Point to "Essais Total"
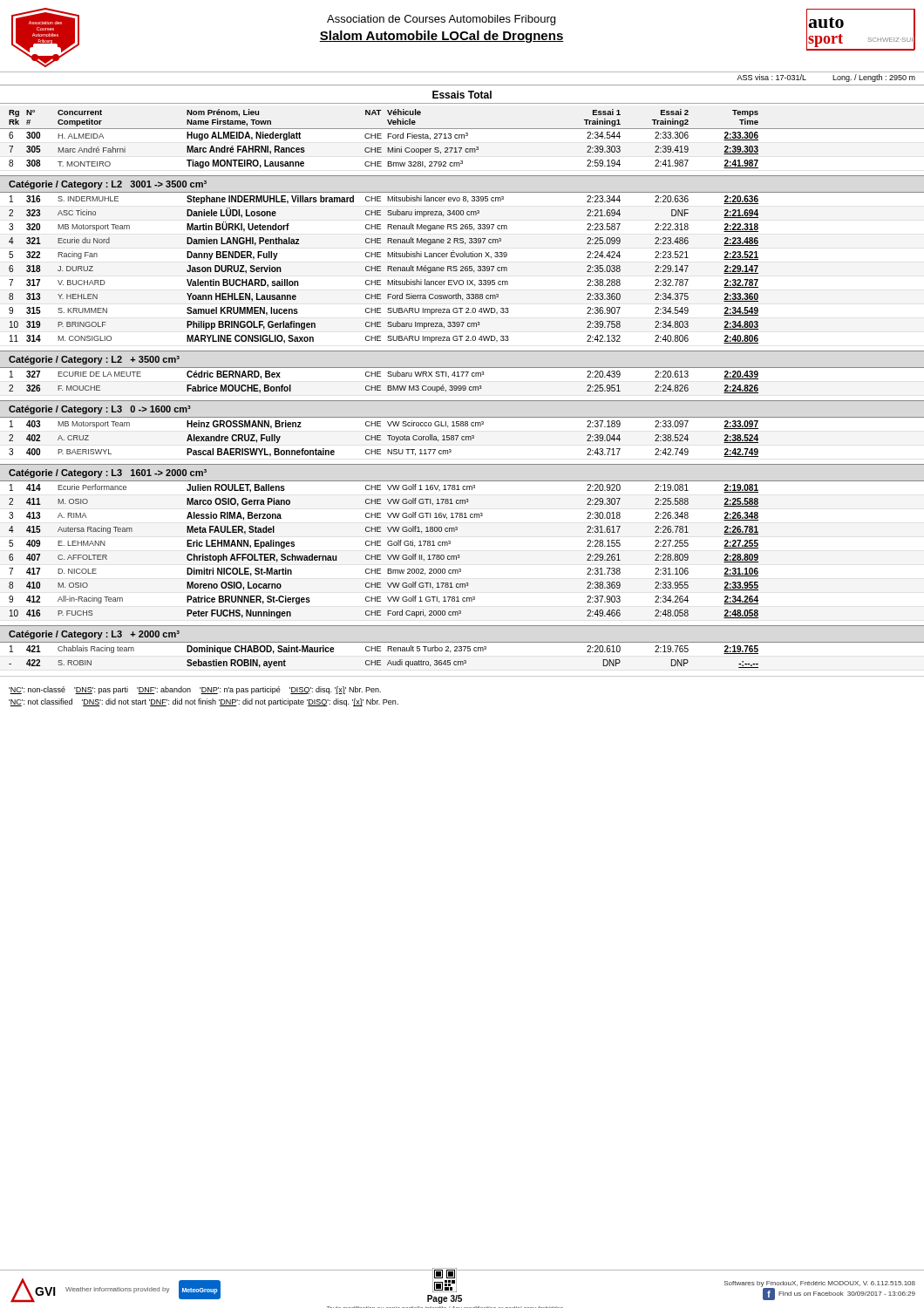The height and width of the screenshot is (1308, 924). tap(462, 95)
